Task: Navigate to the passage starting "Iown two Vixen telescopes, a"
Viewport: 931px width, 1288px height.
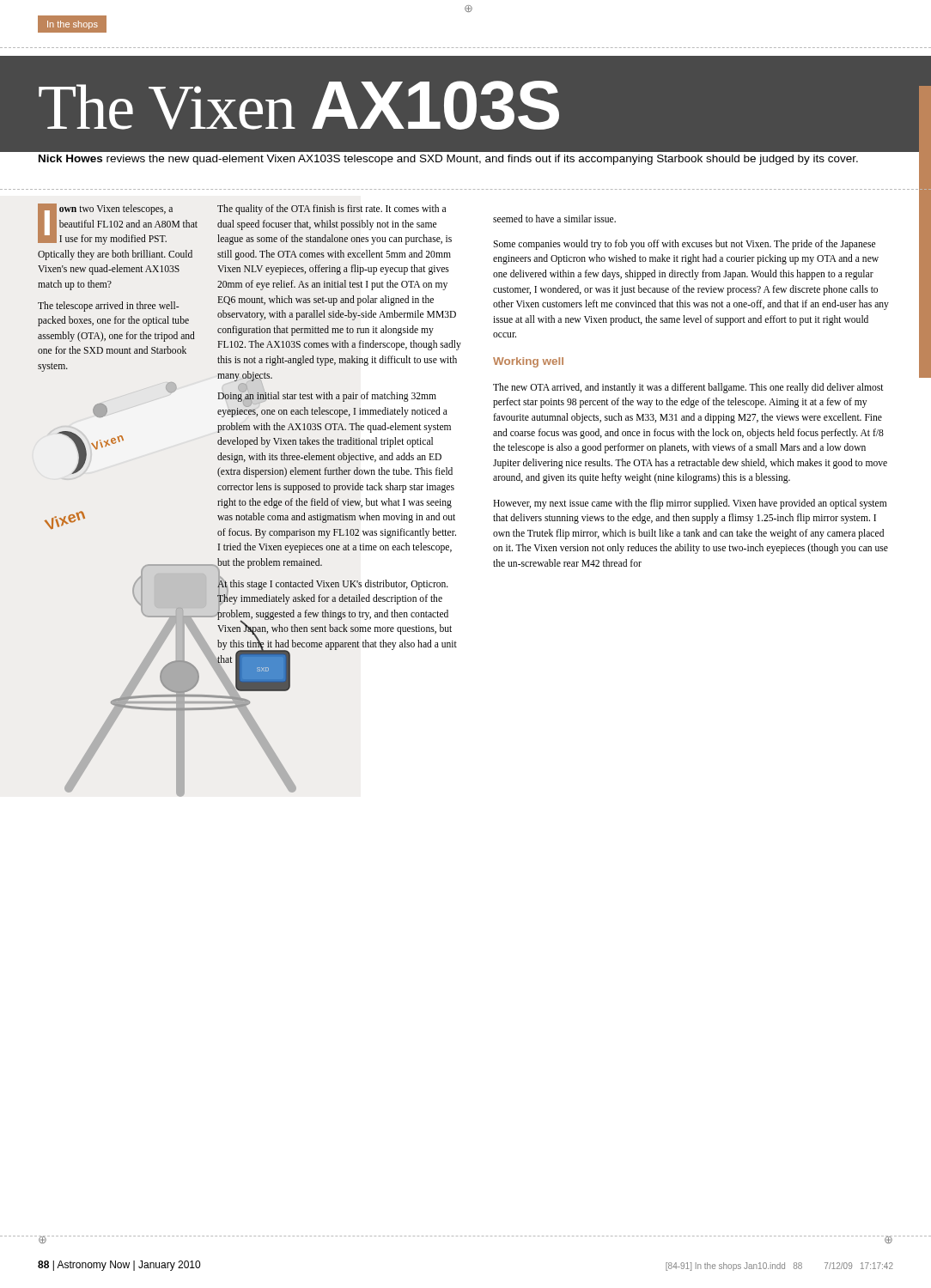Action: pos(119,288)
